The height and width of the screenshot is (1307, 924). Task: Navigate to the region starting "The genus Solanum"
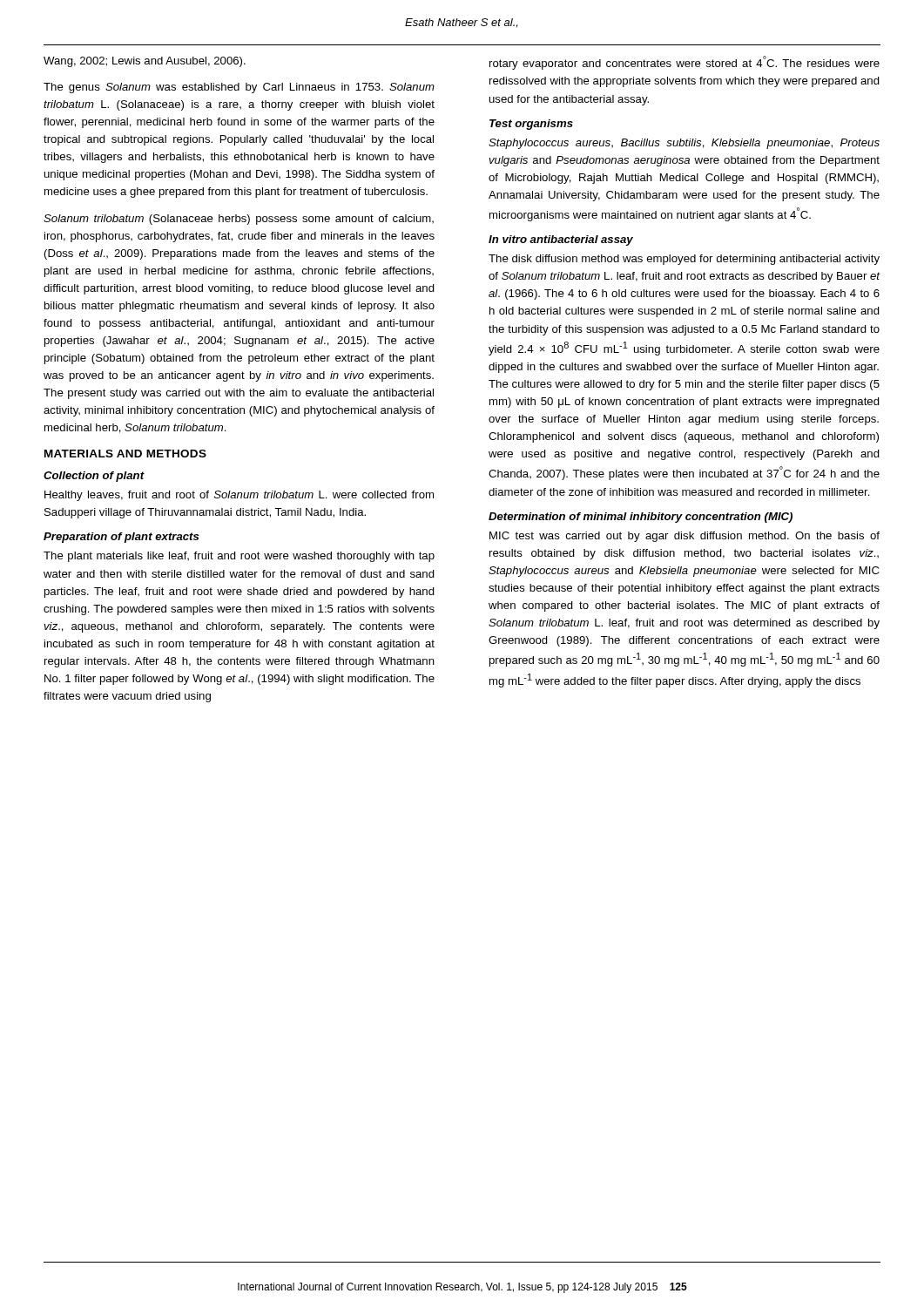pos(239,140)
